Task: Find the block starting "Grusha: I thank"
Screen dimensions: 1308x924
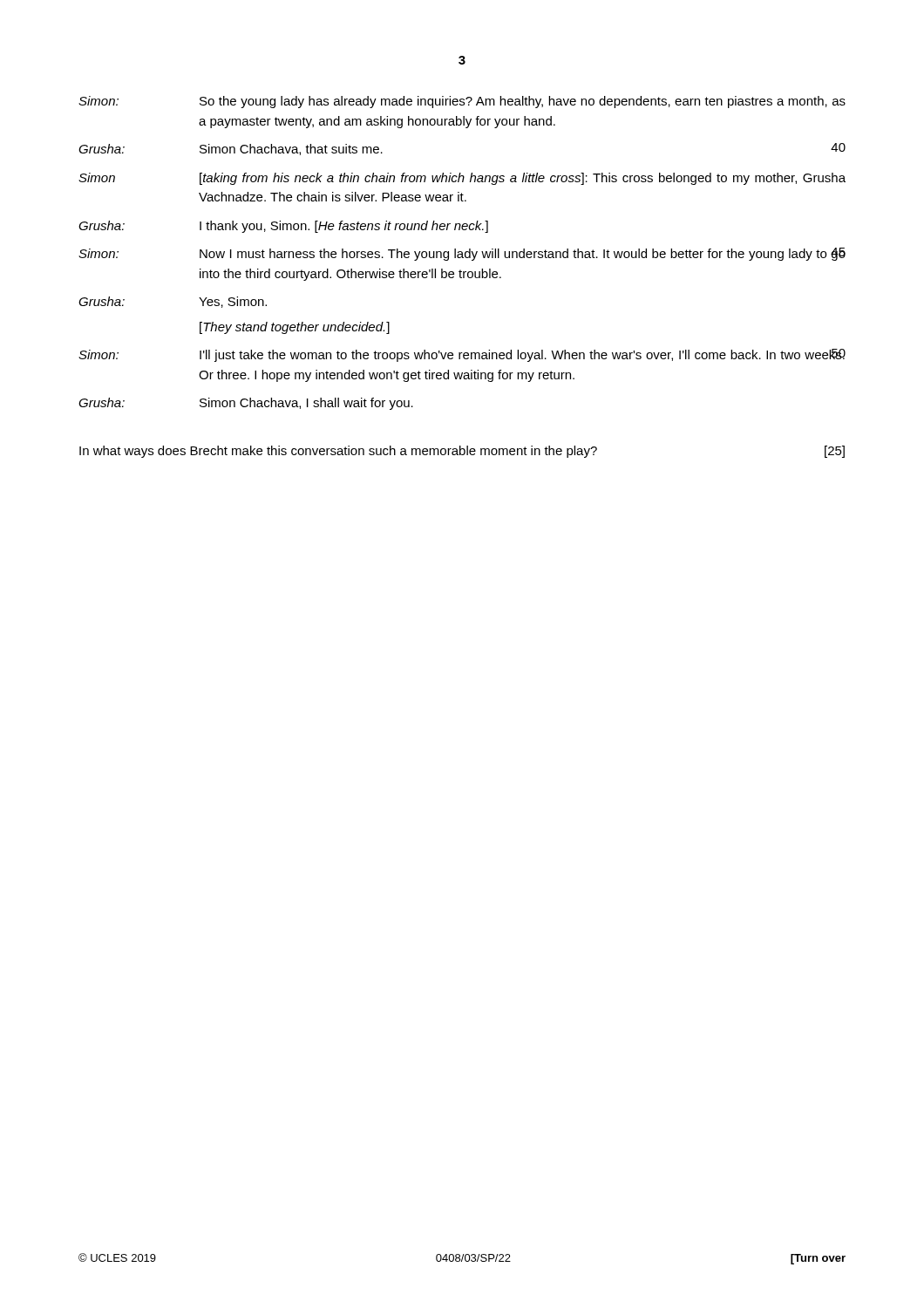Action: tap(462, 226)
